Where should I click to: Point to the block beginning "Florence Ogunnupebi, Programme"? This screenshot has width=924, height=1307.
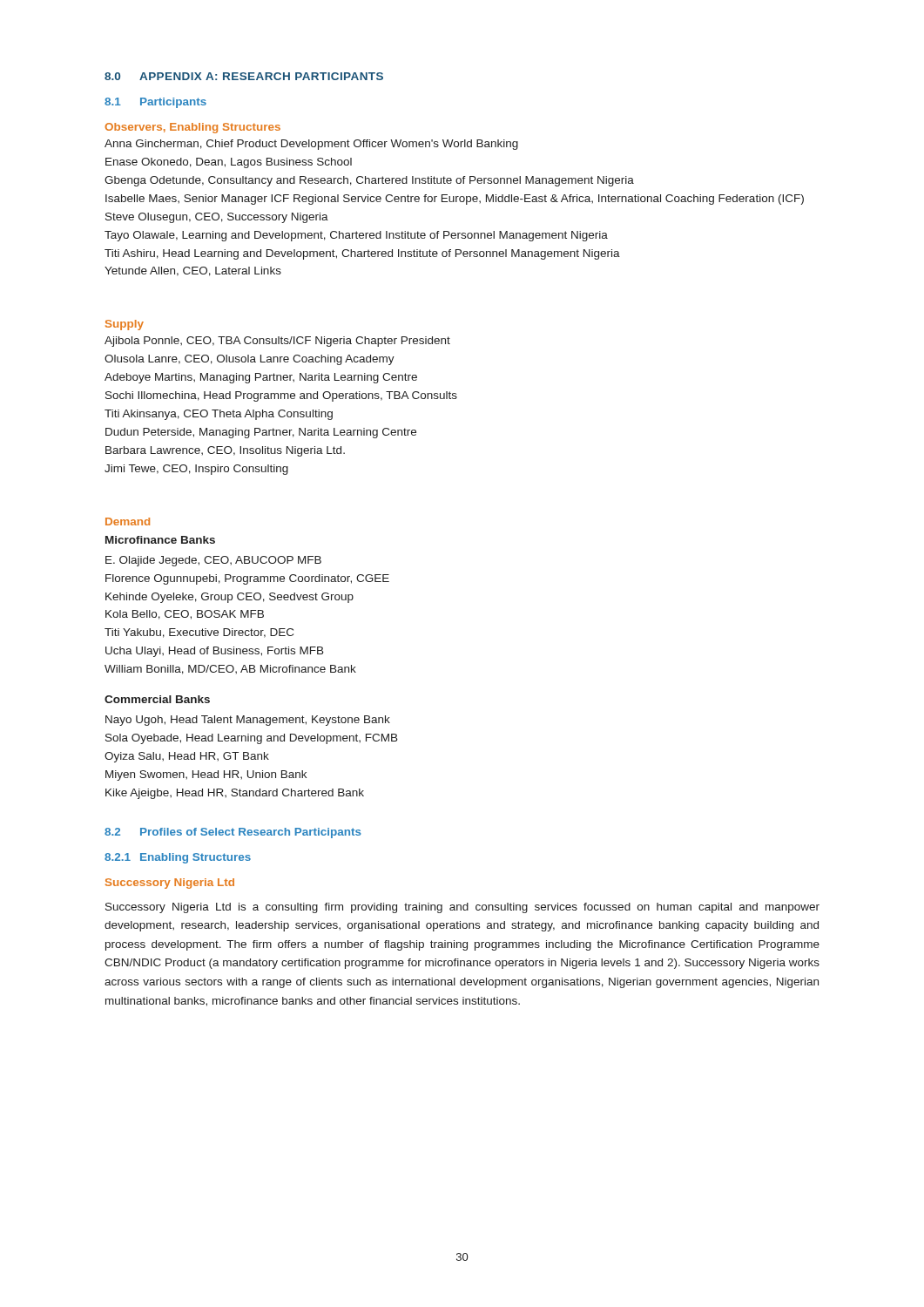tap(247, 578)
